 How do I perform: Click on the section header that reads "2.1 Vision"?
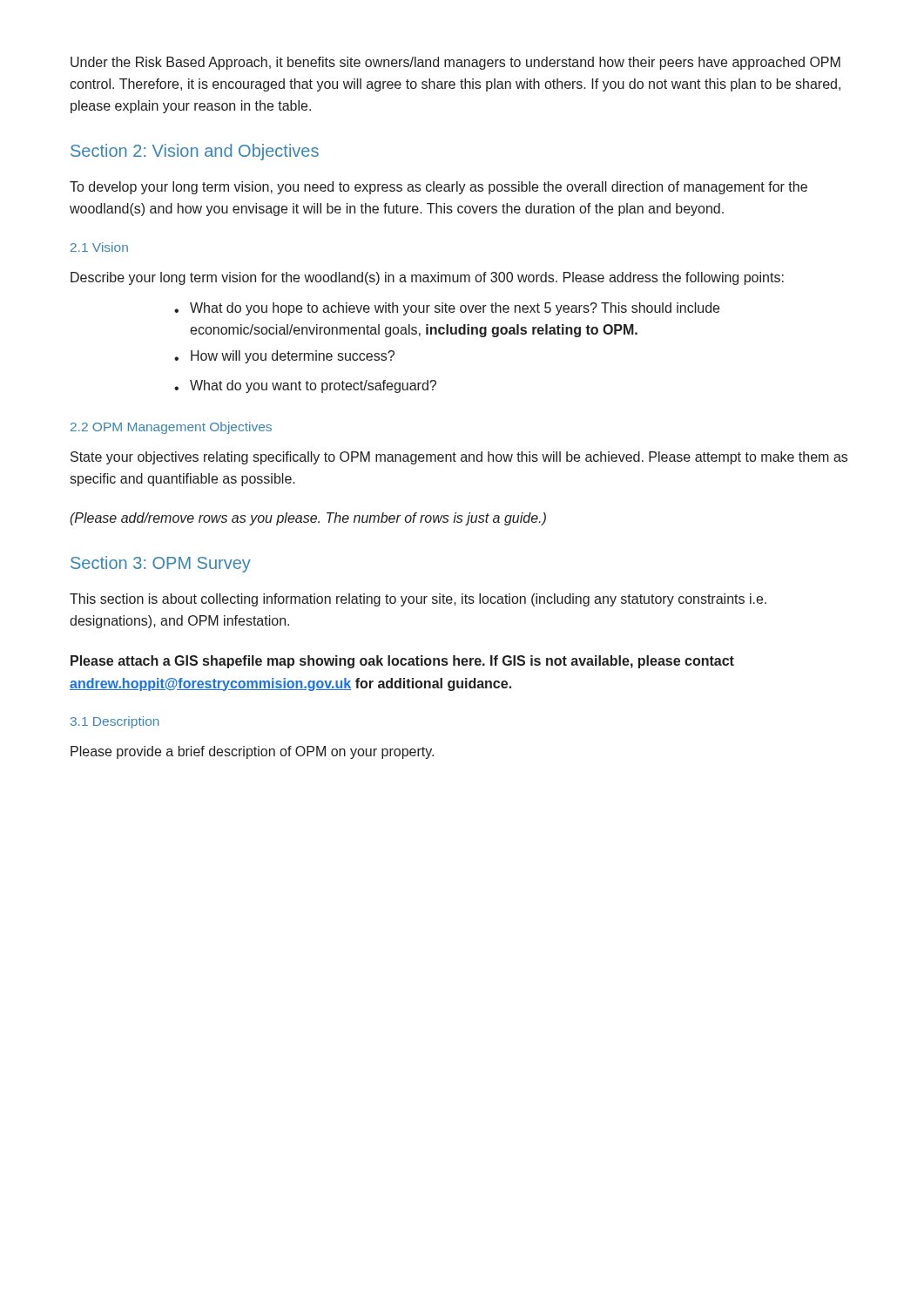[x=99, y=247]
